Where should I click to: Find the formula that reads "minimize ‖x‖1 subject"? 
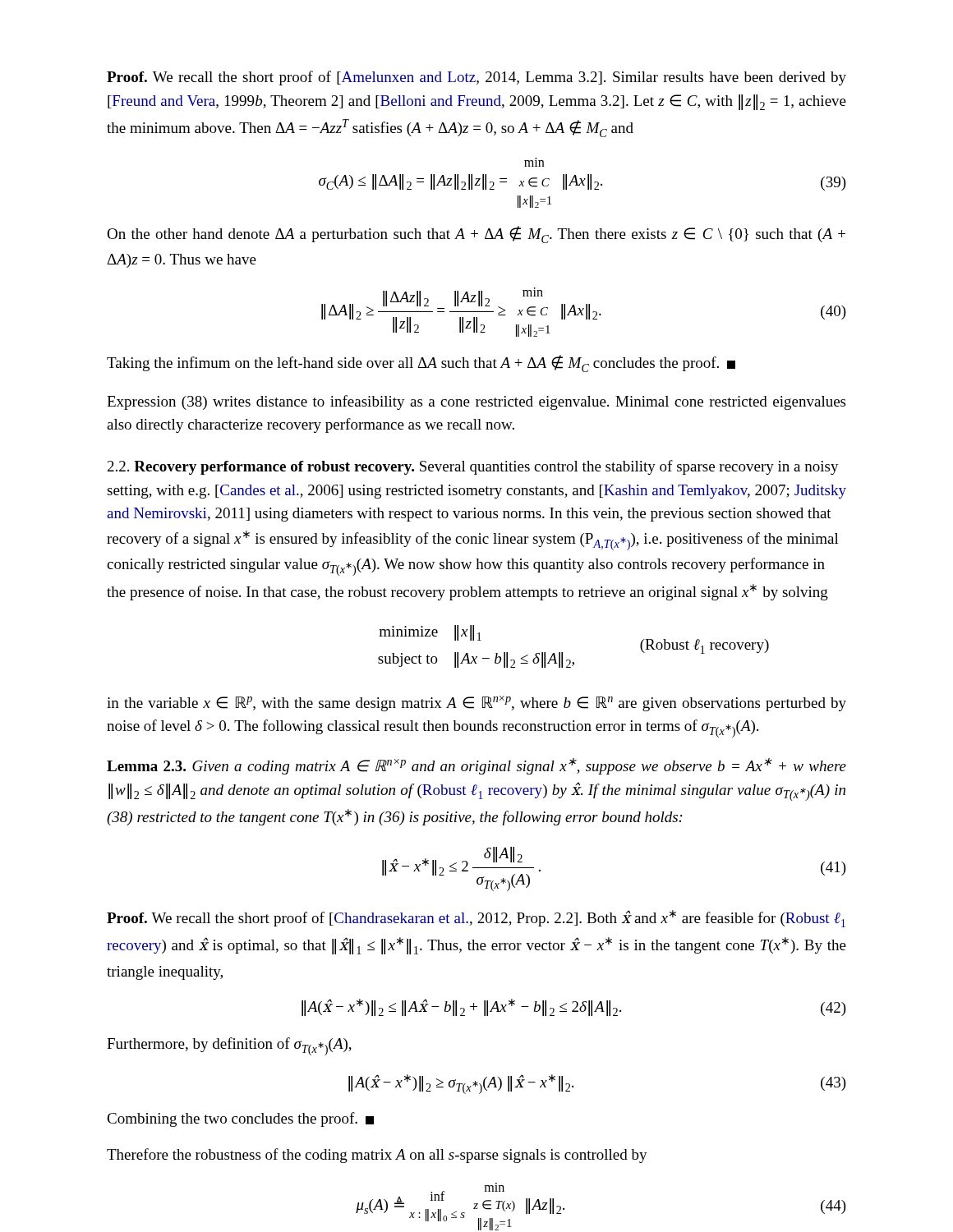click(571, 647)
